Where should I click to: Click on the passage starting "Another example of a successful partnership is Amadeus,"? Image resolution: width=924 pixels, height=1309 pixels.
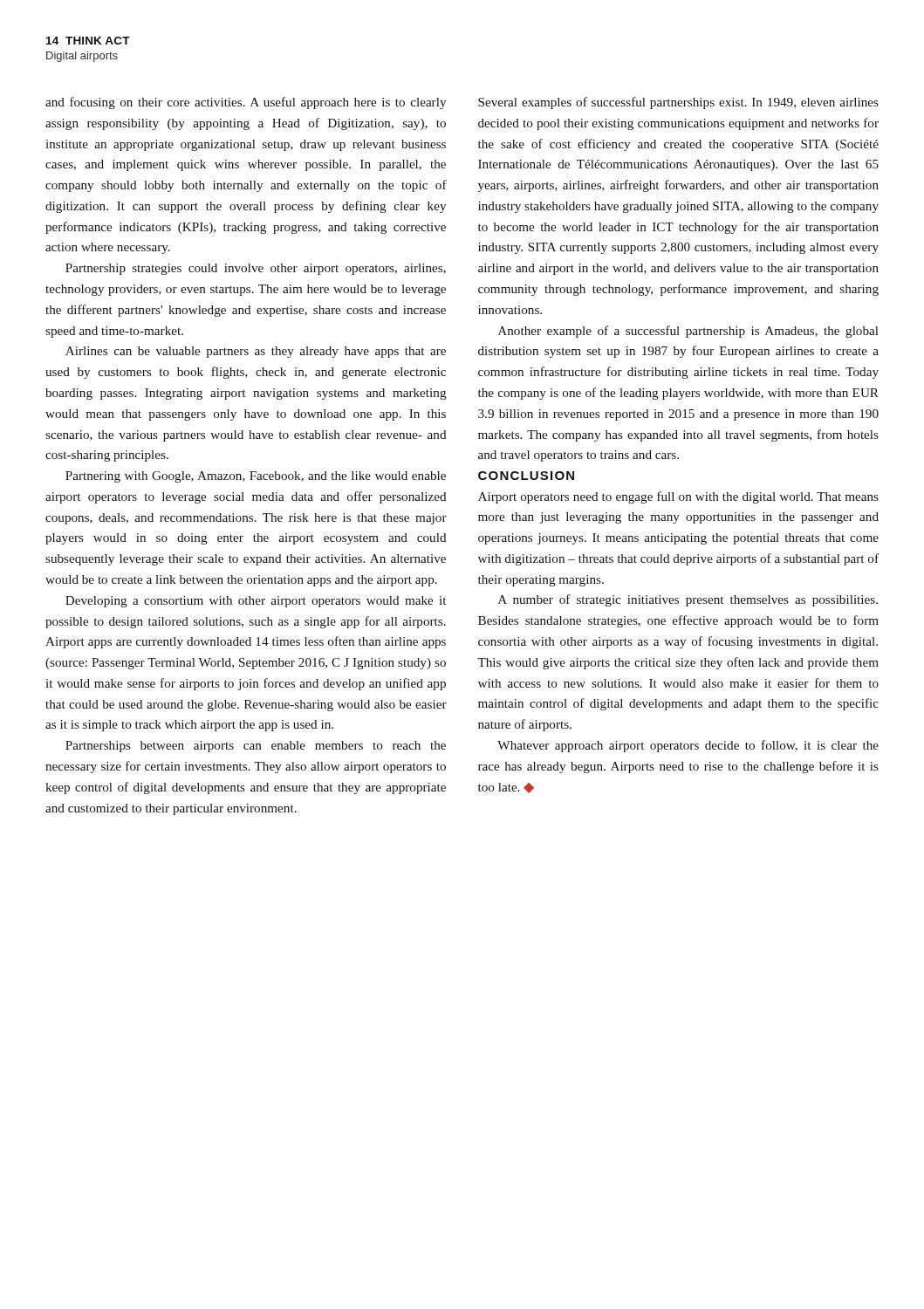(x=678, y=393)
